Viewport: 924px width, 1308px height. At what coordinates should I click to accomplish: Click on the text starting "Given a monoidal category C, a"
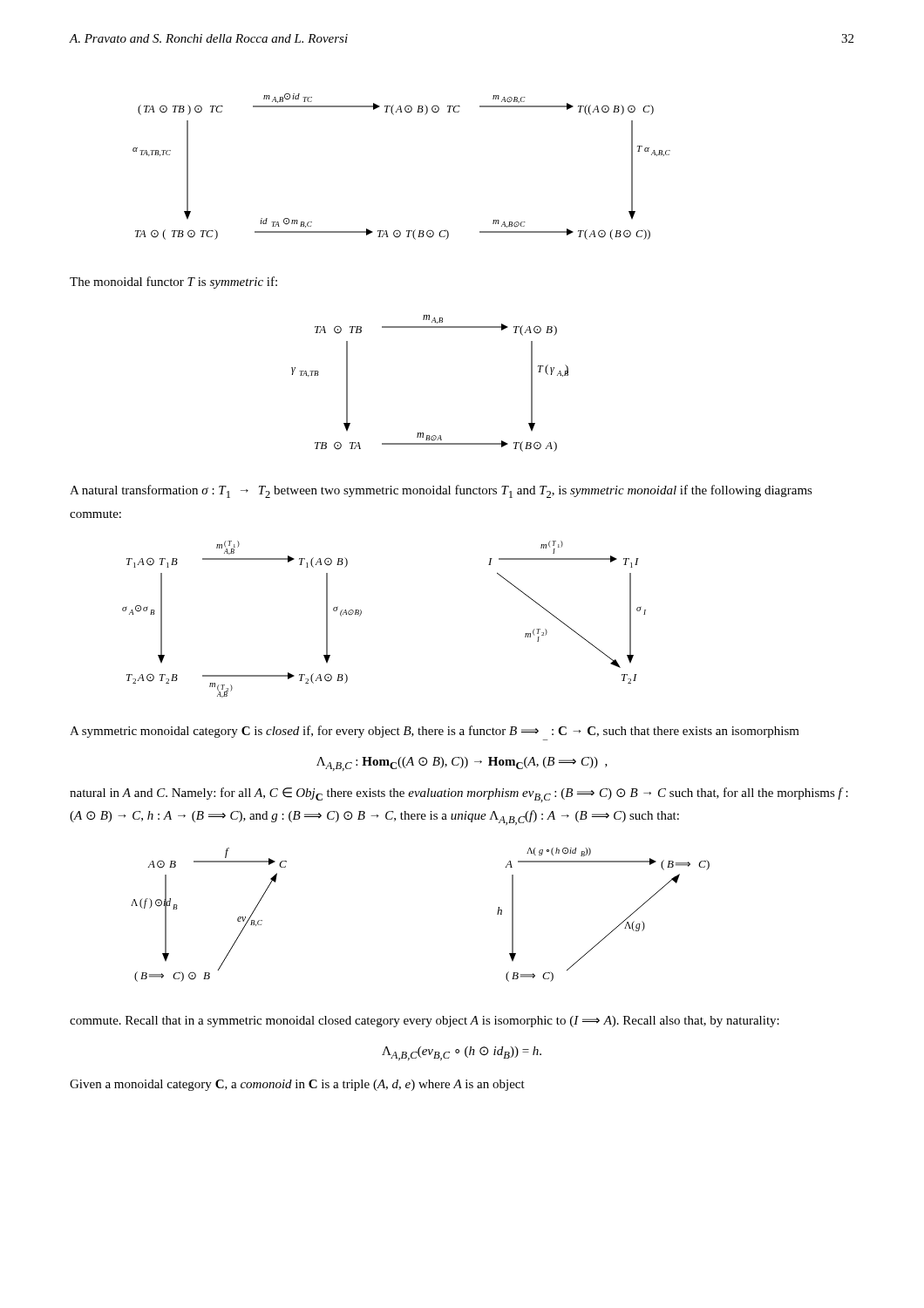297,1084
